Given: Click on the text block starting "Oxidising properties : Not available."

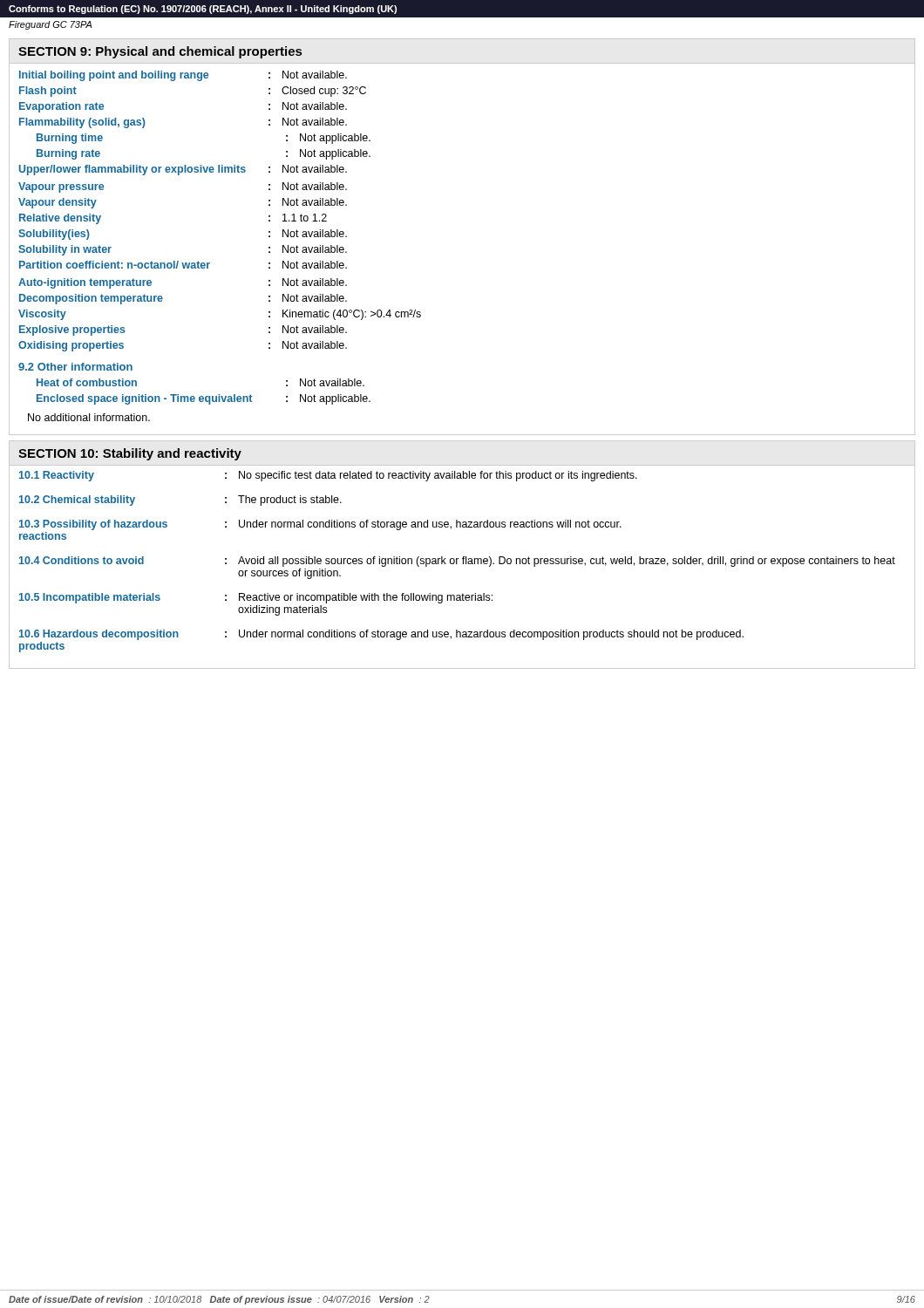Looking at the screenshot, I should (x=75, y=347).
